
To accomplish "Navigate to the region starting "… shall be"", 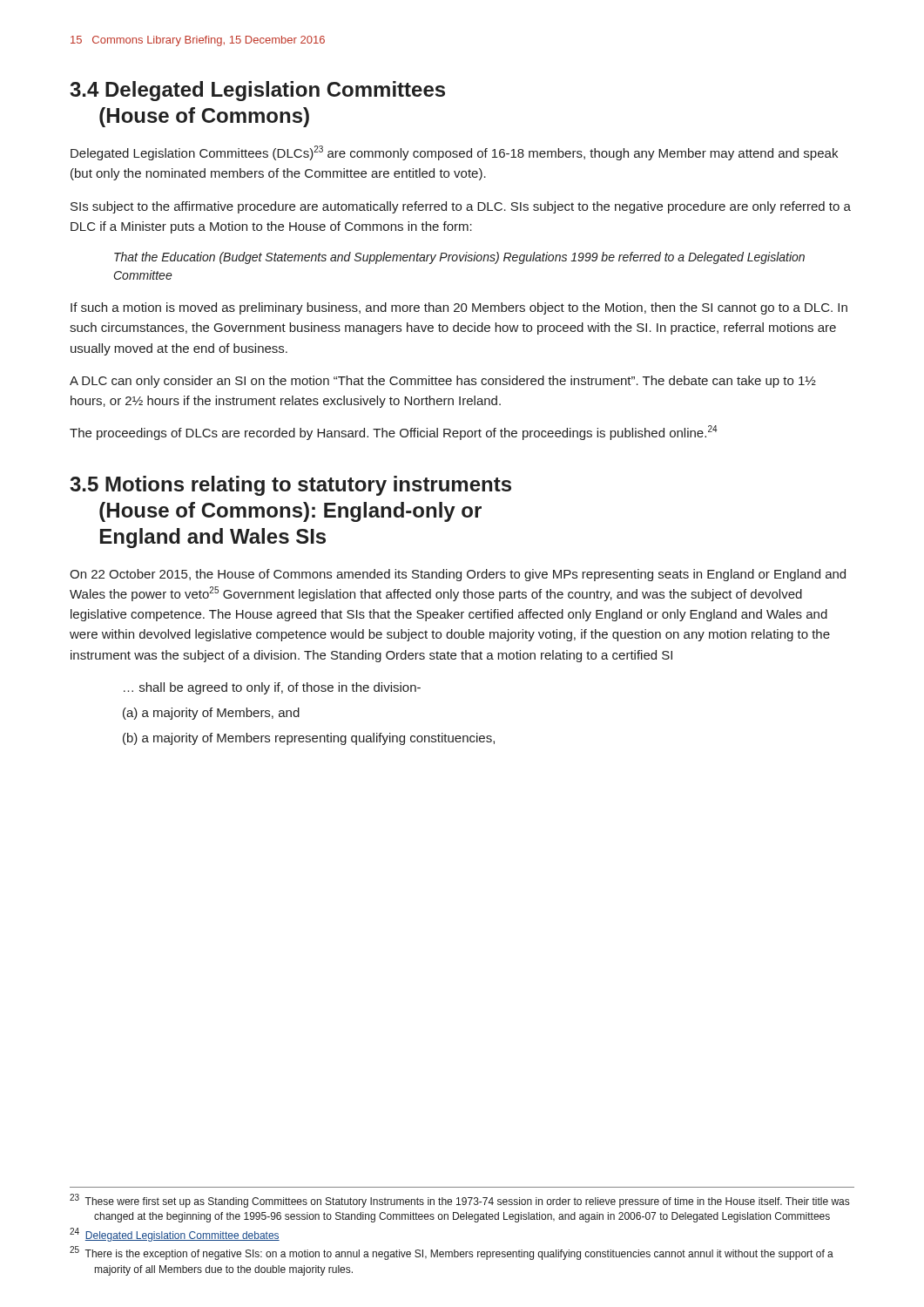I will pyautogui.click(x=272, y=687).
